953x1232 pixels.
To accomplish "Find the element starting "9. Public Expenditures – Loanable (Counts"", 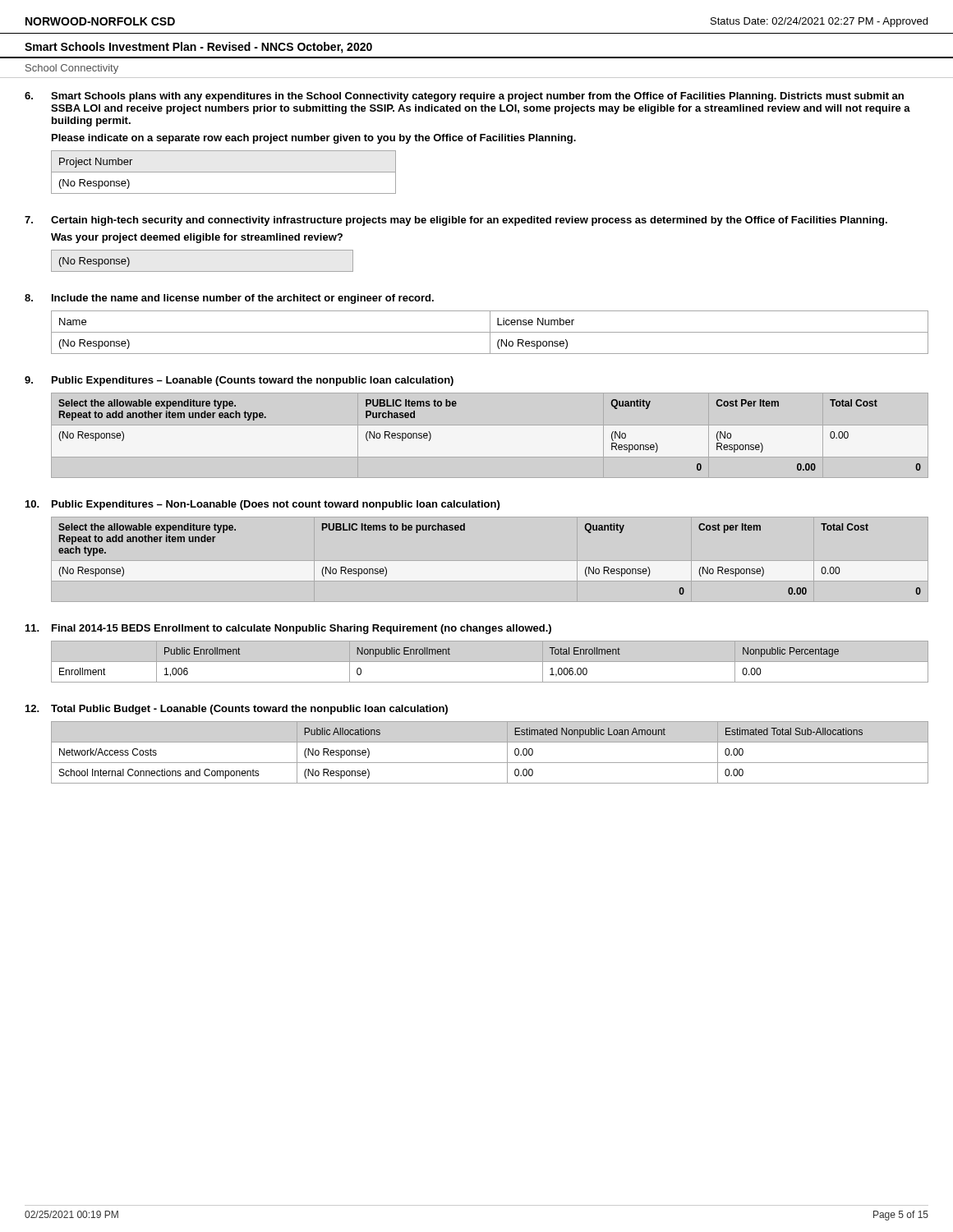I will coord(239,381).
